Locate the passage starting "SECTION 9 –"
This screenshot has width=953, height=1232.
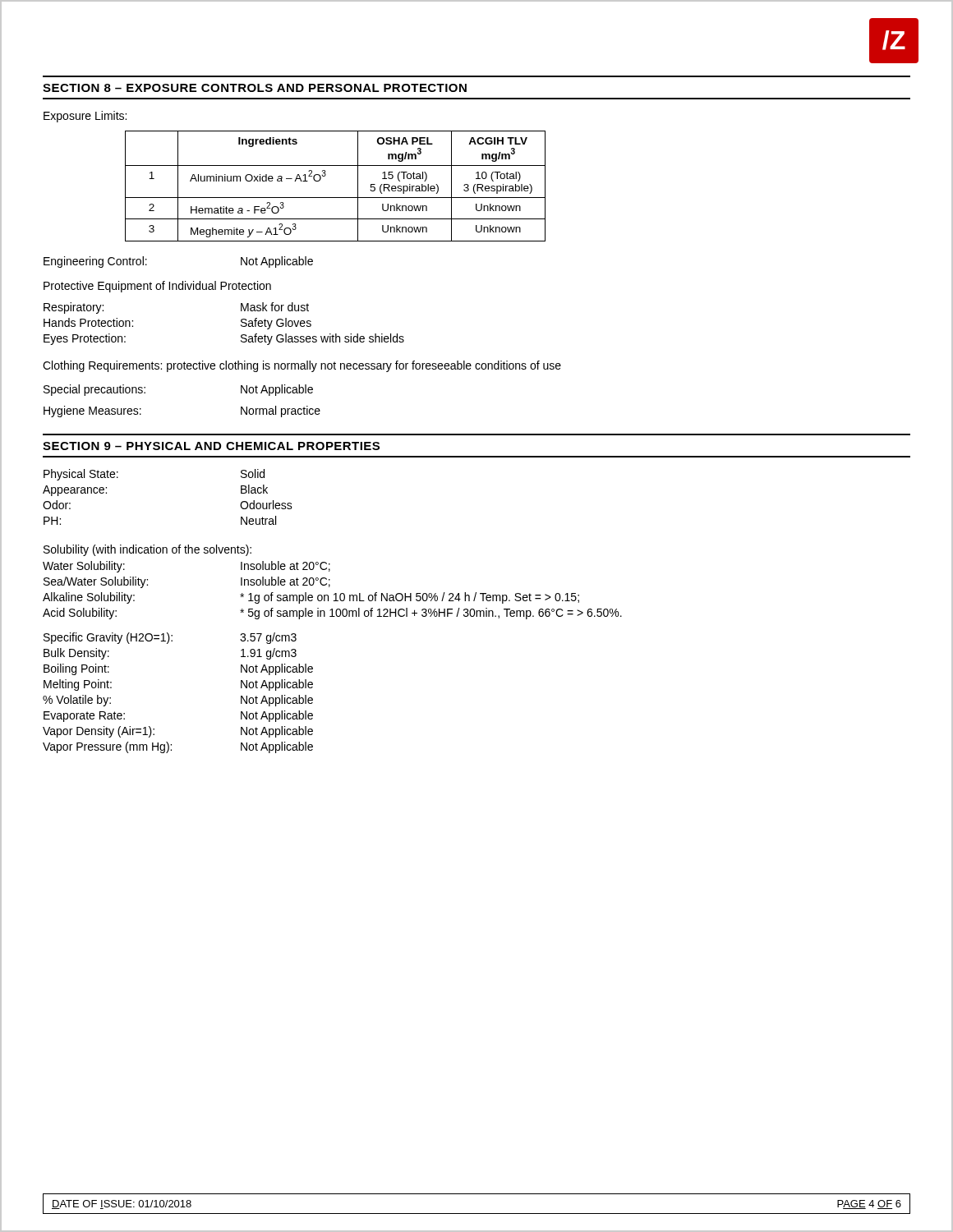click(212, 445)
